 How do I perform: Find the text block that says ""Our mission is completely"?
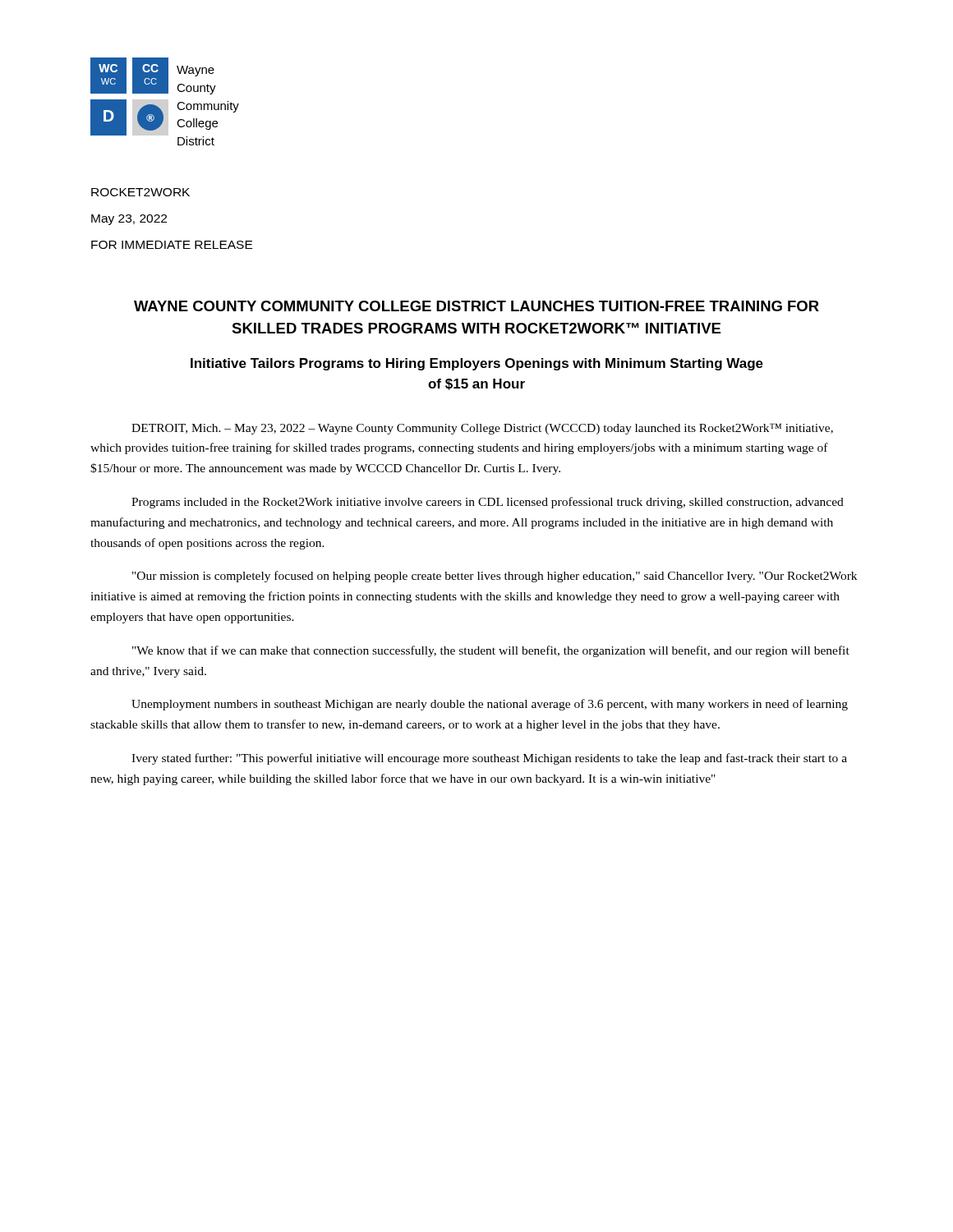pyautogui.click(x=474, y=596)
